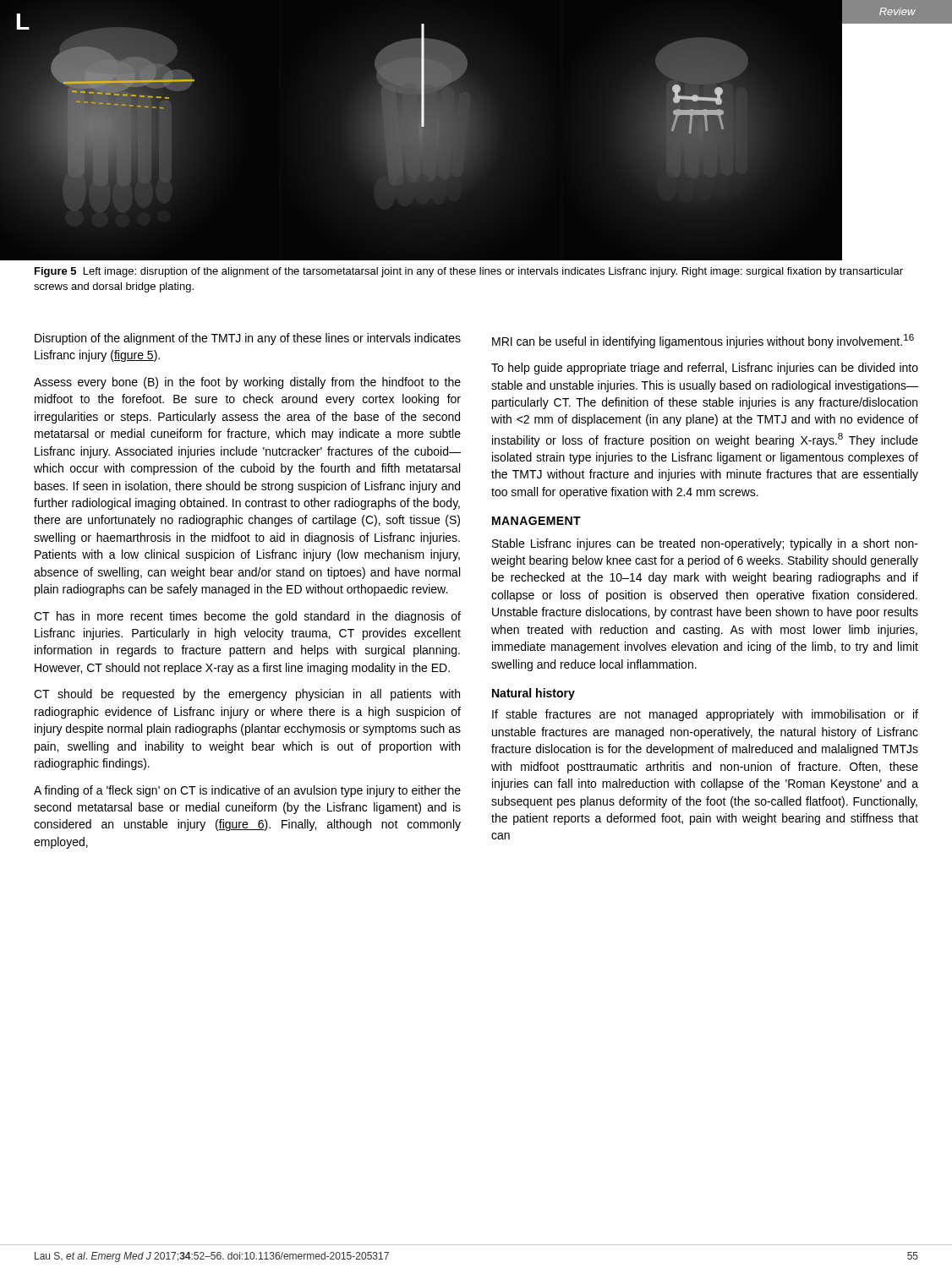Select the element starting "MRI can be"
Viewport: 952px width, 1268px height.
(703, 340)
